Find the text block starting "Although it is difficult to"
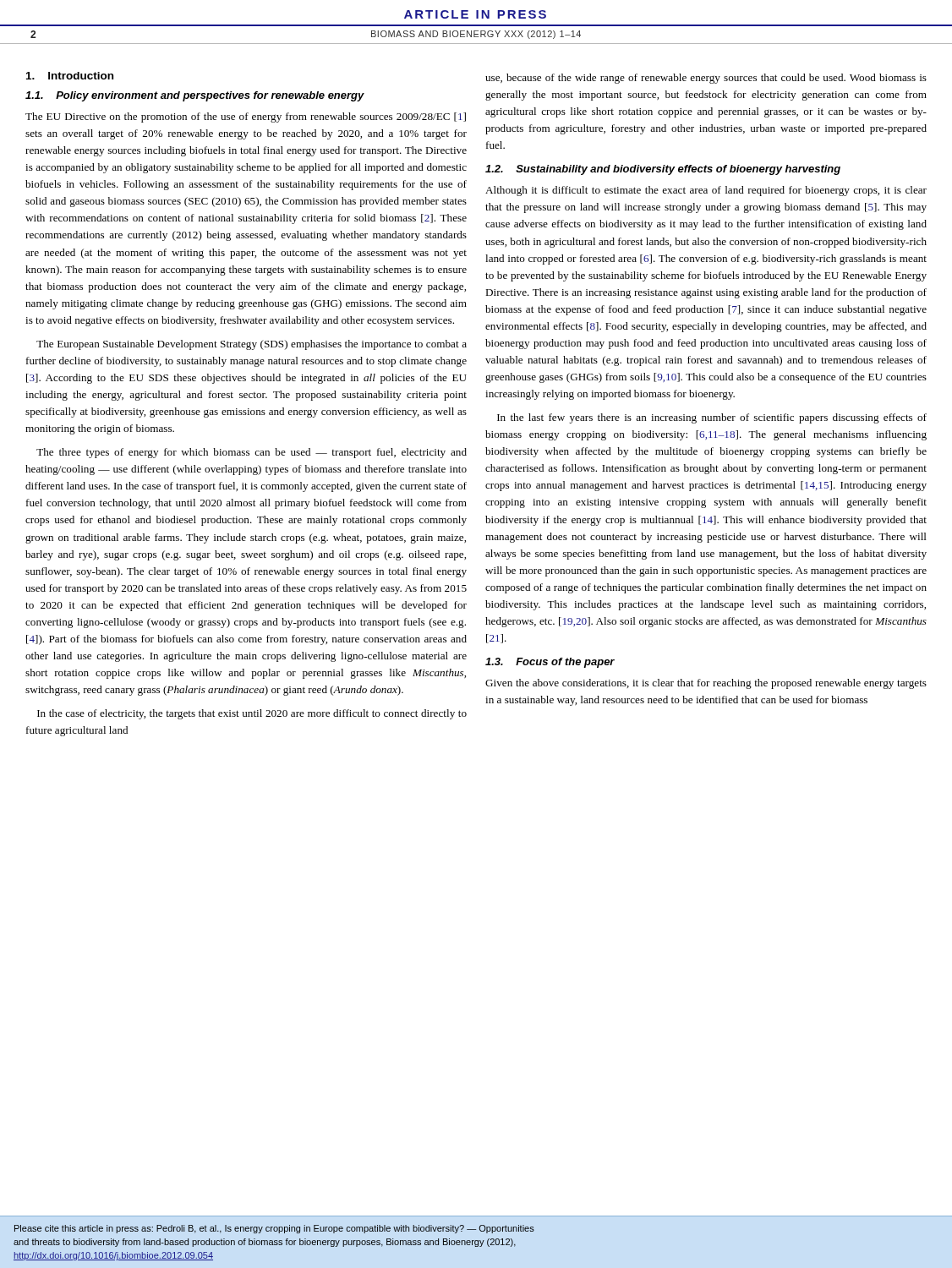952x1268 pixels. click(x=706, y=414)
